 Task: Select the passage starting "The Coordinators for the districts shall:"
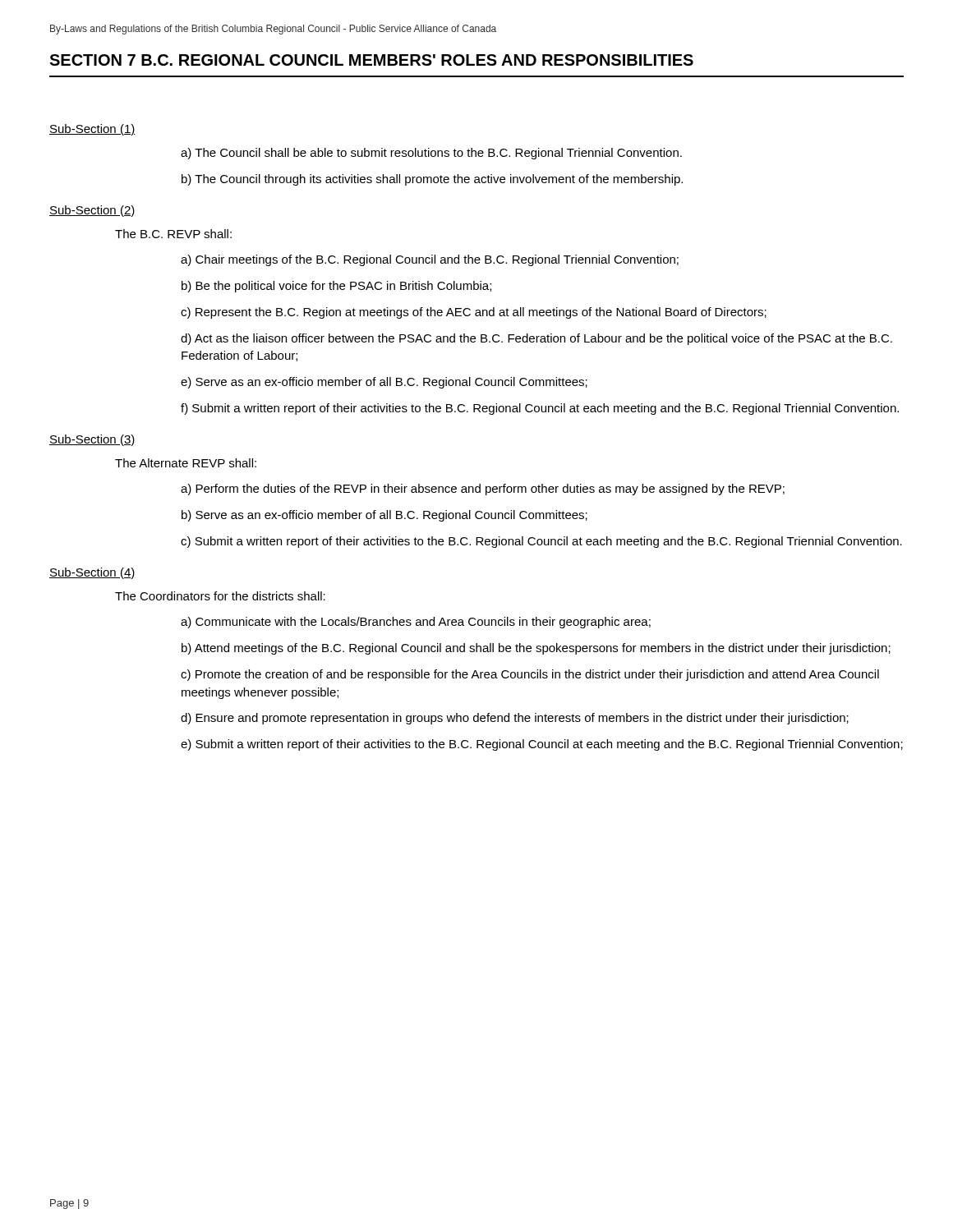(221, 595)
